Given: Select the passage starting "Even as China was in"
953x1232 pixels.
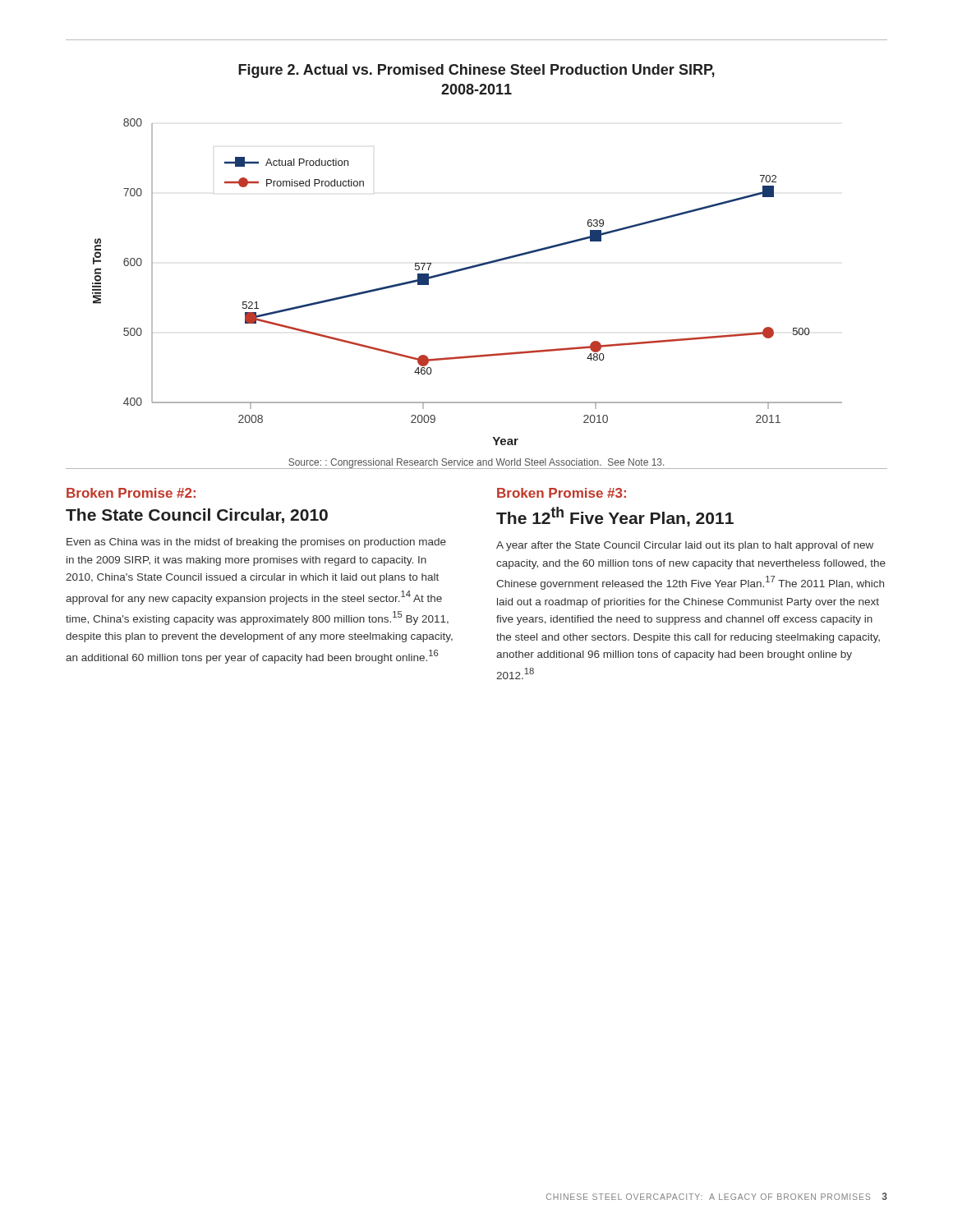Looking at the screenshot, I should point(260,599).
